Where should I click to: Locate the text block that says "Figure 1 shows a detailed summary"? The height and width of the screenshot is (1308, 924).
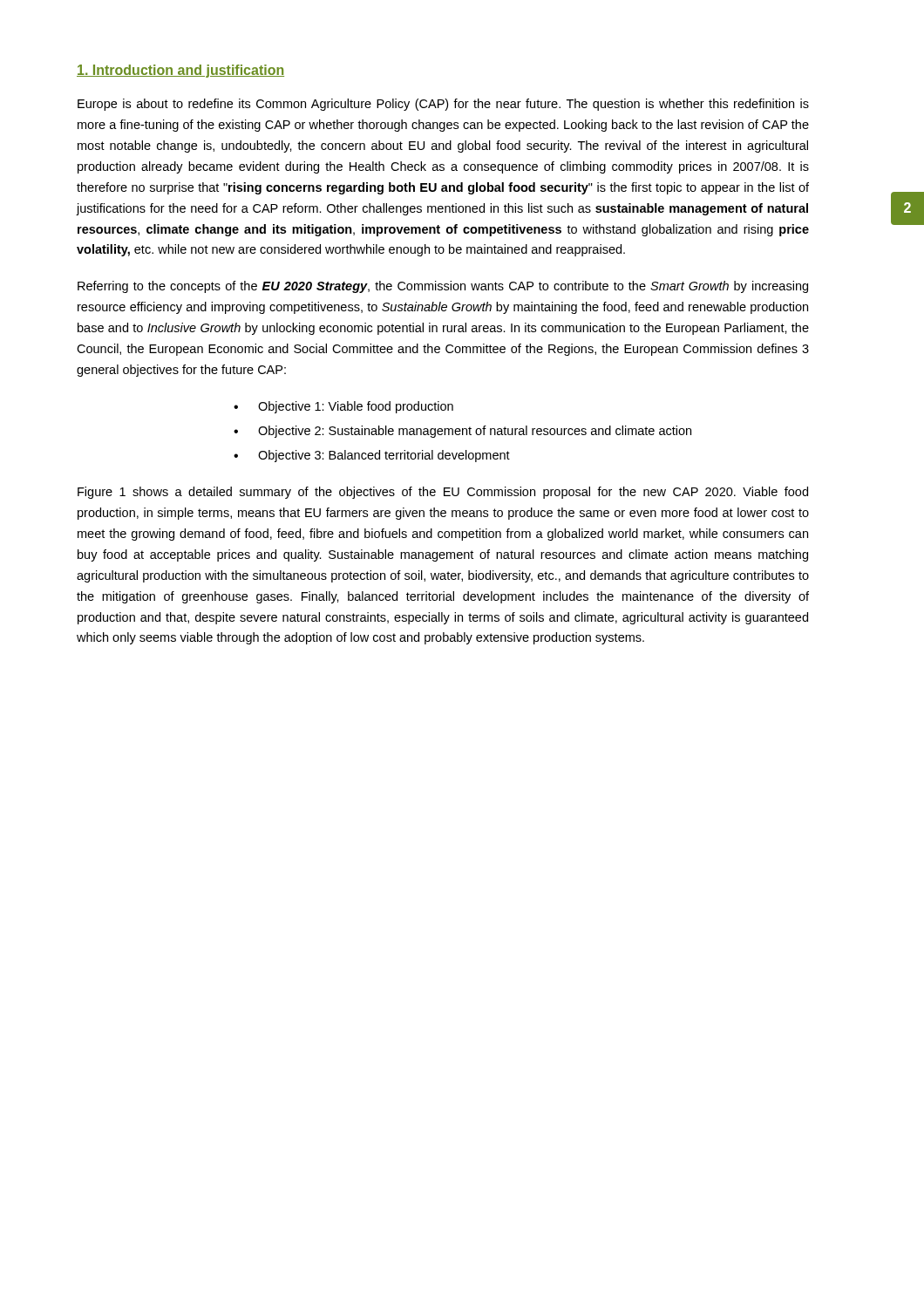[x=443, y=565]
